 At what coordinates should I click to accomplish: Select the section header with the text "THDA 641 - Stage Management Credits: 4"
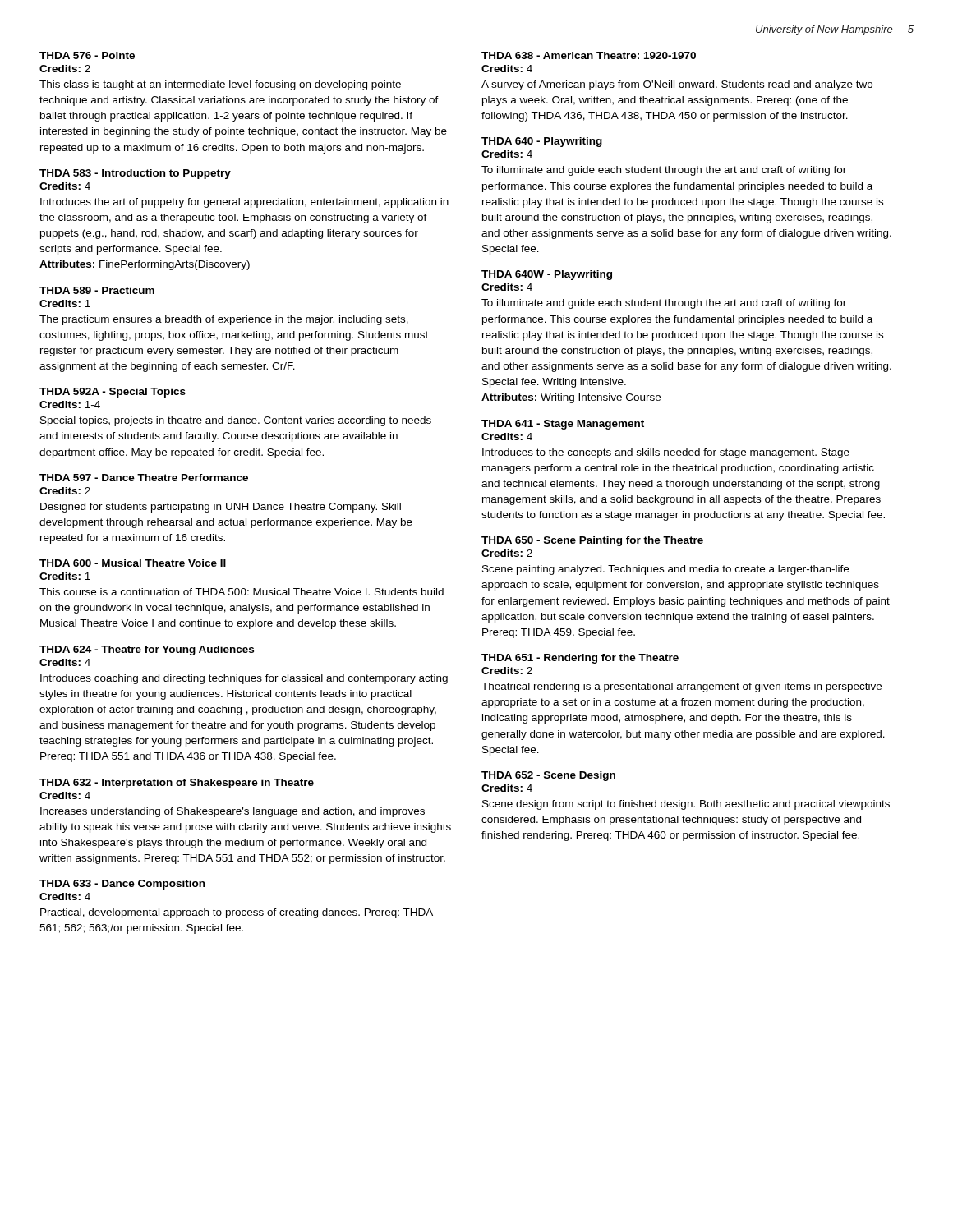tap(688, 470)
